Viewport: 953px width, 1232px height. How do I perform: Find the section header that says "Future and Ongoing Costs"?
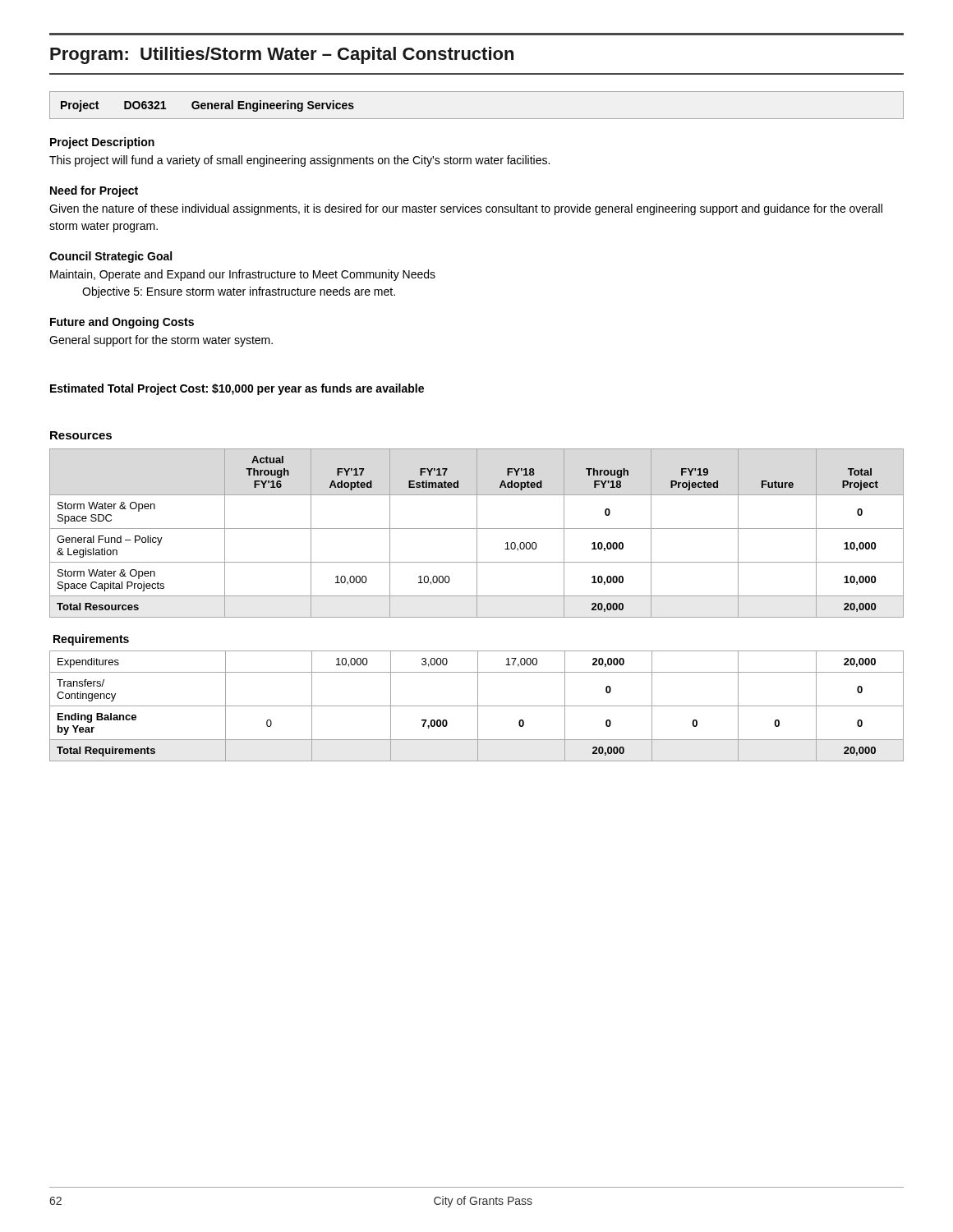coord(122,322)
